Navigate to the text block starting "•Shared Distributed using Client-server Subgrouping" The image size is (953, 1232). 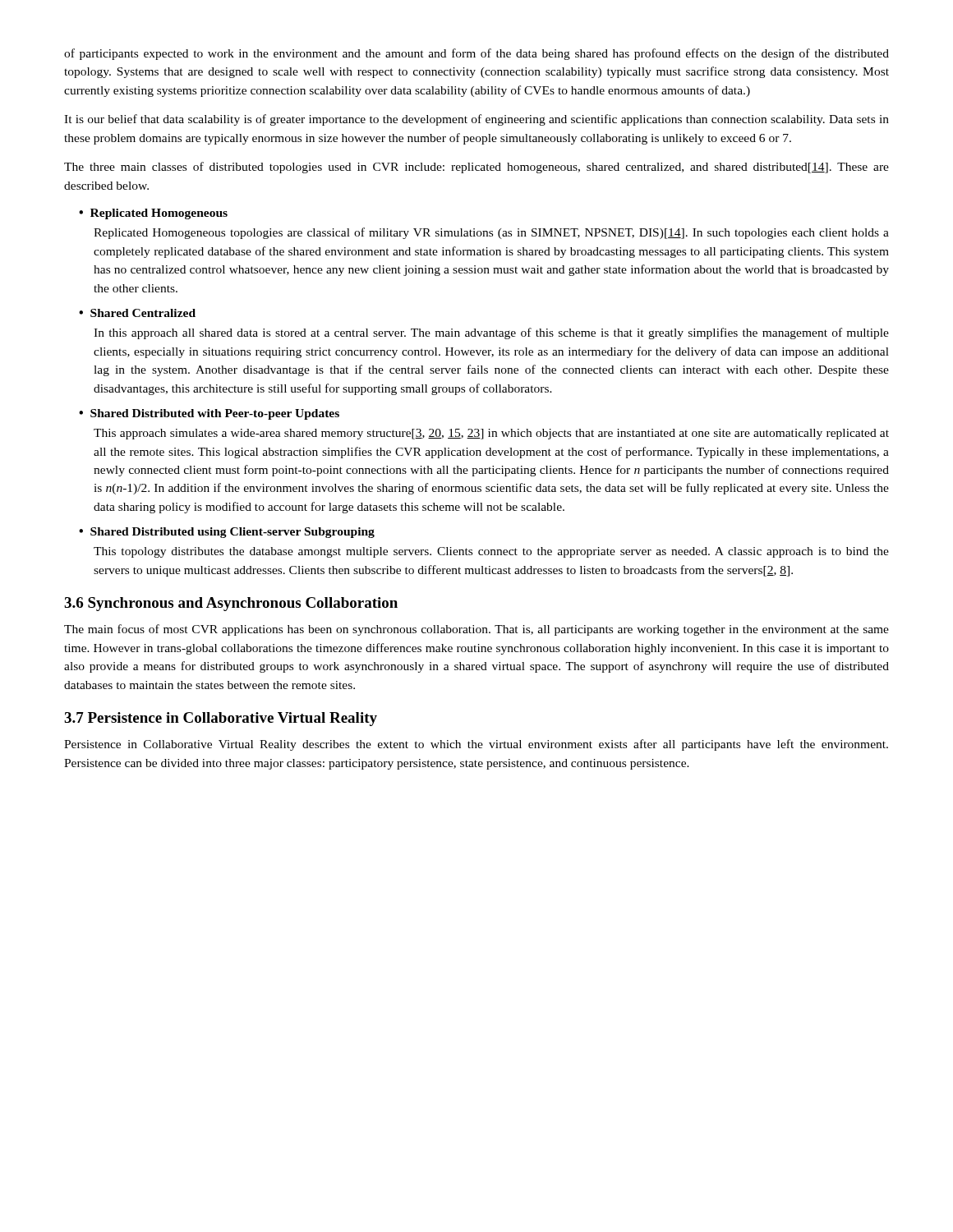(x=227, y=533)
